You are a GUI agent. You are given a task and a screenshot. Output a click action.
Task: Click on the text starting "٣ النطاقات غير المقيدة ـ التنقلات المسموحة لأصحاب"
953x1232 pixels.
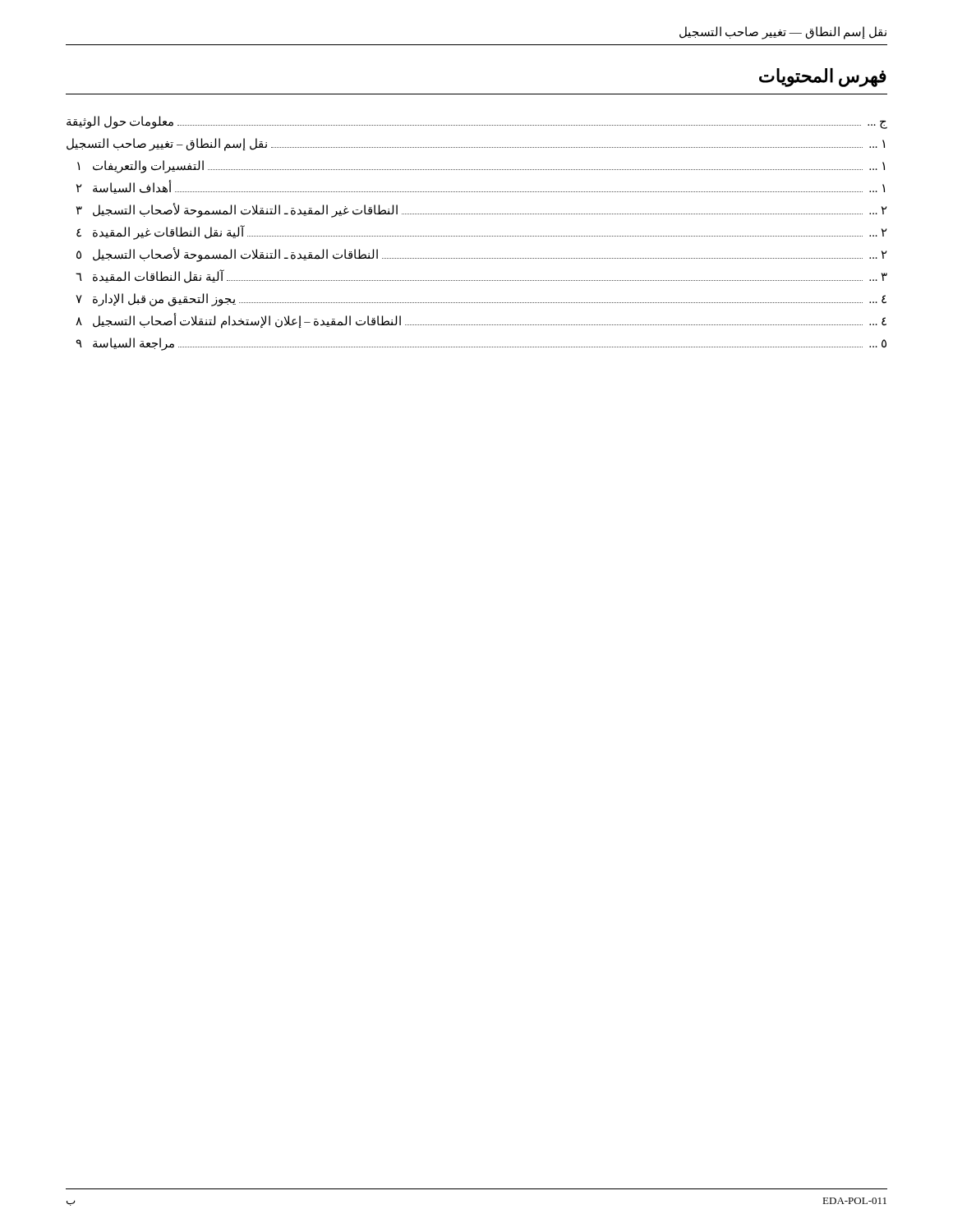tap(476, 211)
